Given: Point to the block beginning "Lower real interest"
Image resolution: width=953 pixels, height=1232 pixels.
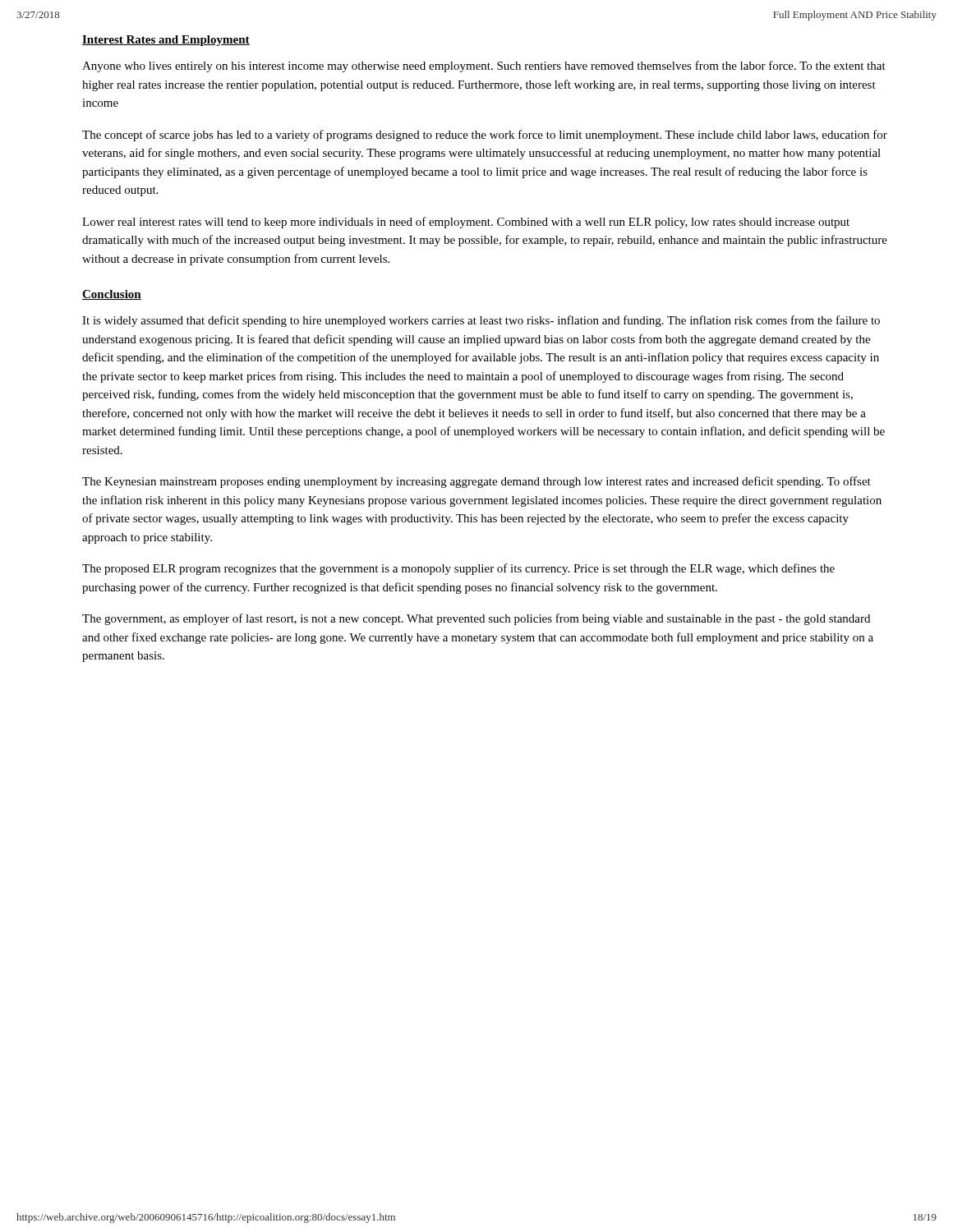Looking at the screenshot, I should click(x=485, y=240).
